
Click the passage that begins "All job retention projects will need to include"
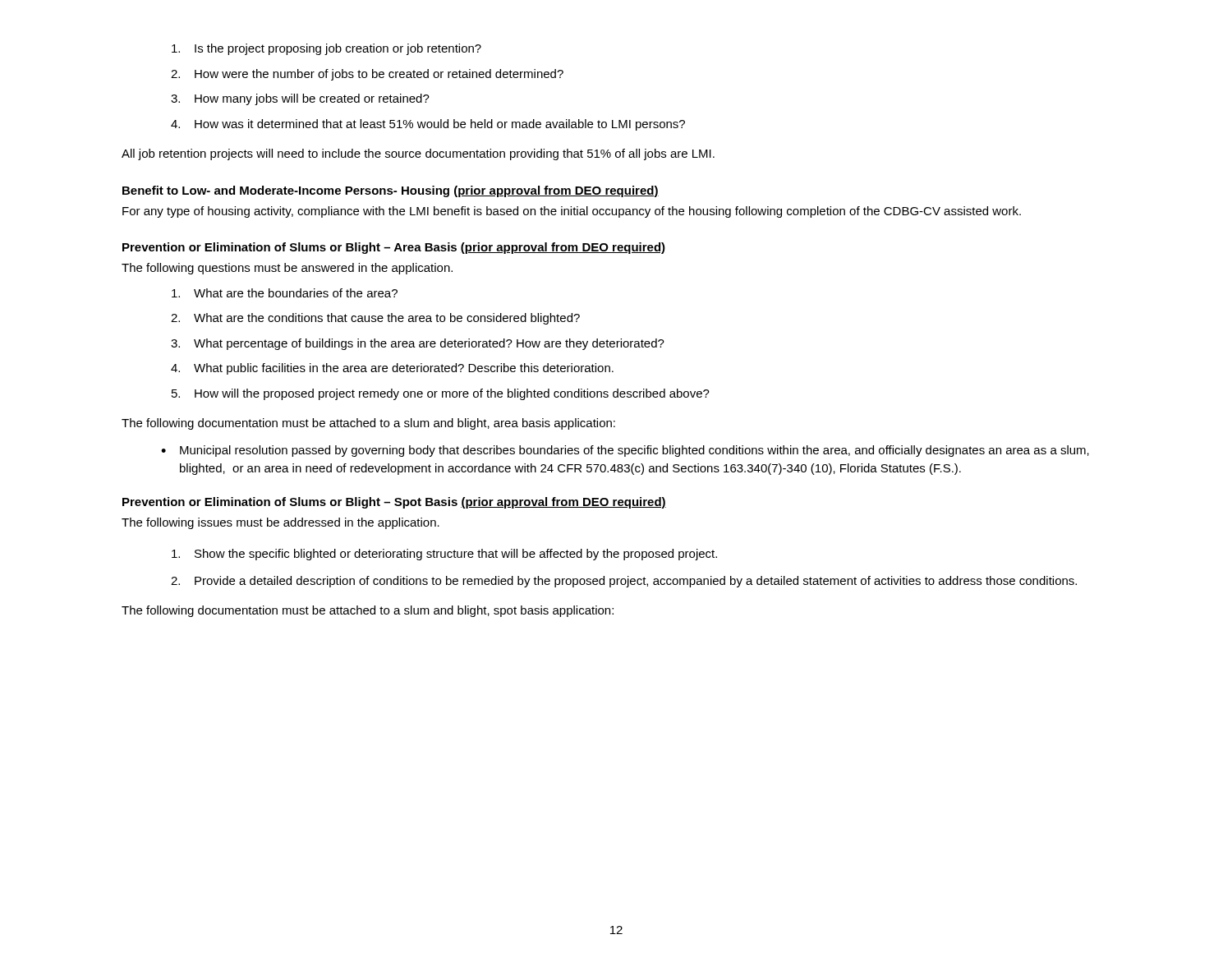click(x=418, y=153)
